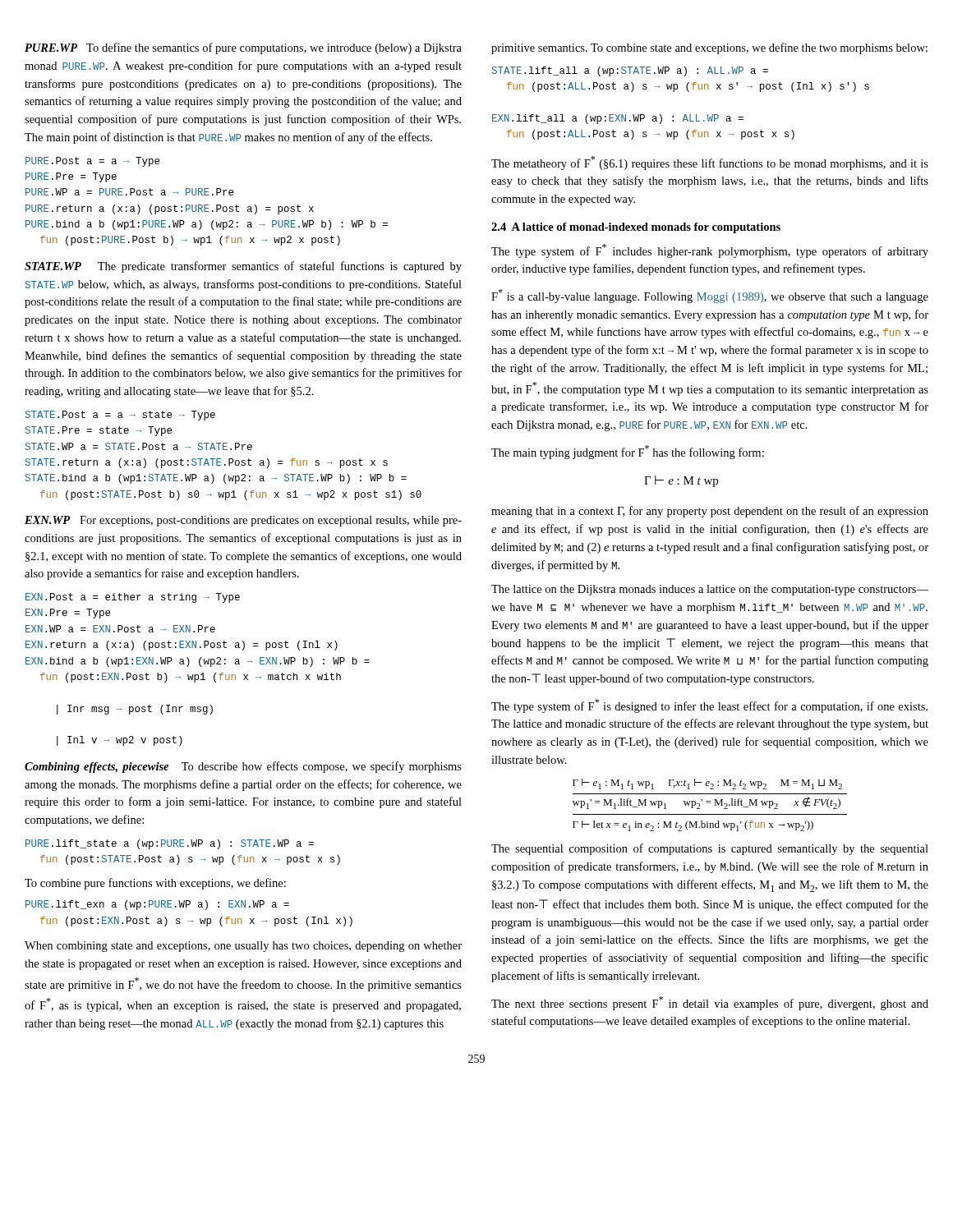Locate the text block with the text "EXN.Post a ="

[243, 671]
